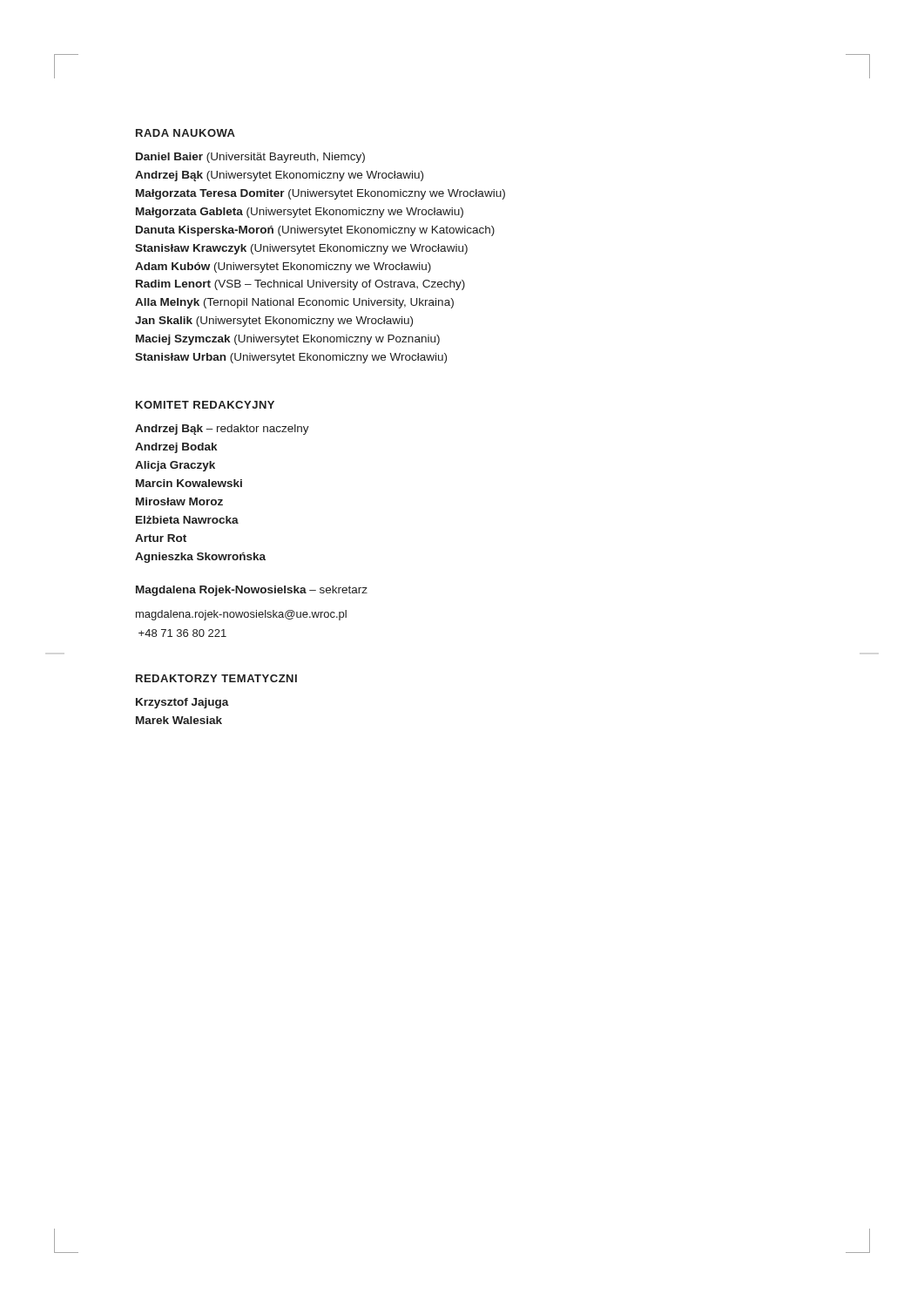Screen dimensions: 1307x924
Task: Select the passage starting "Marcin Kowalewski"
Action: [x=189, y=483]
